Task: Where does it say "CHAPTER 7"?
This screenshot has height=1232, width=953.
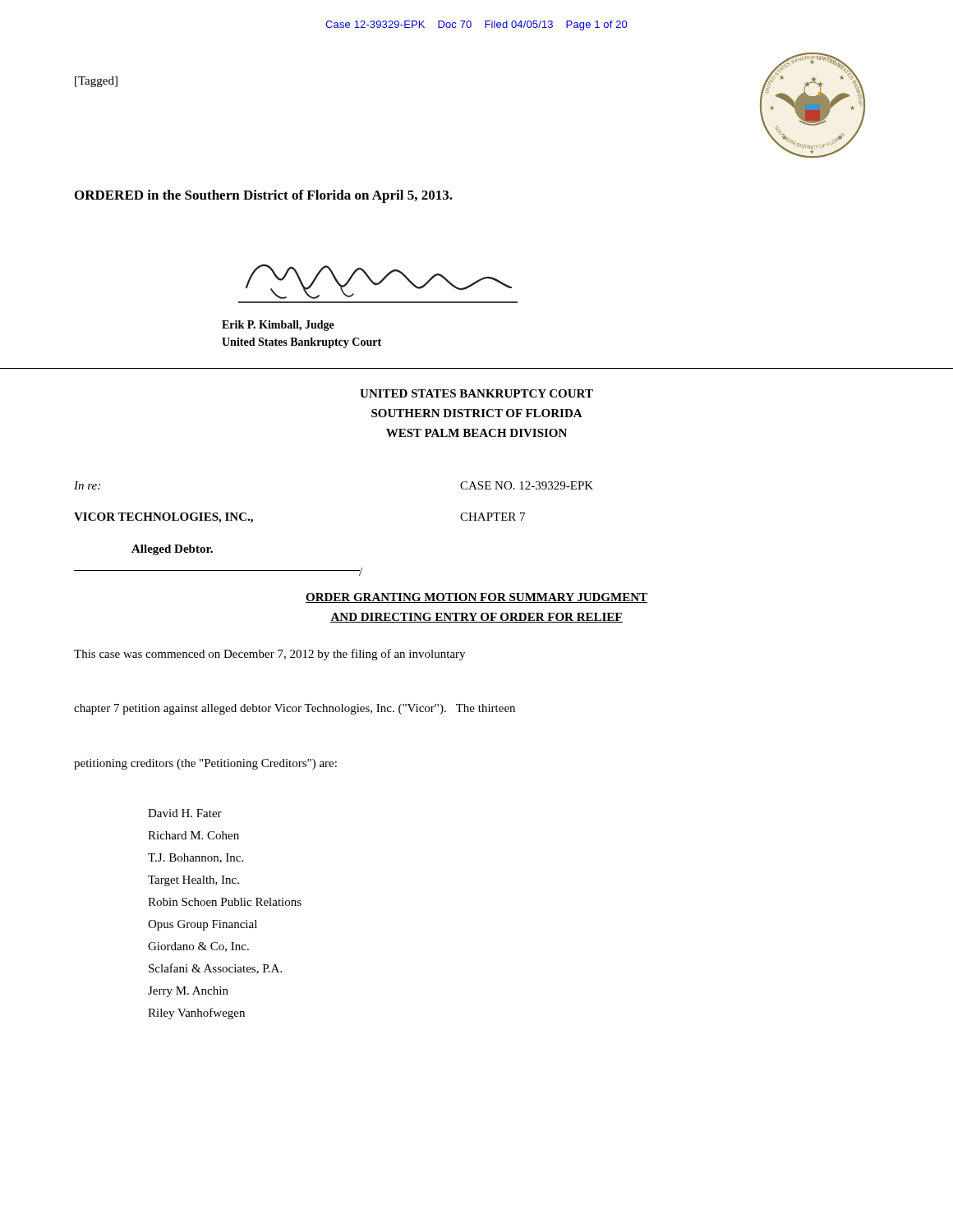Action: pos(493,517)
